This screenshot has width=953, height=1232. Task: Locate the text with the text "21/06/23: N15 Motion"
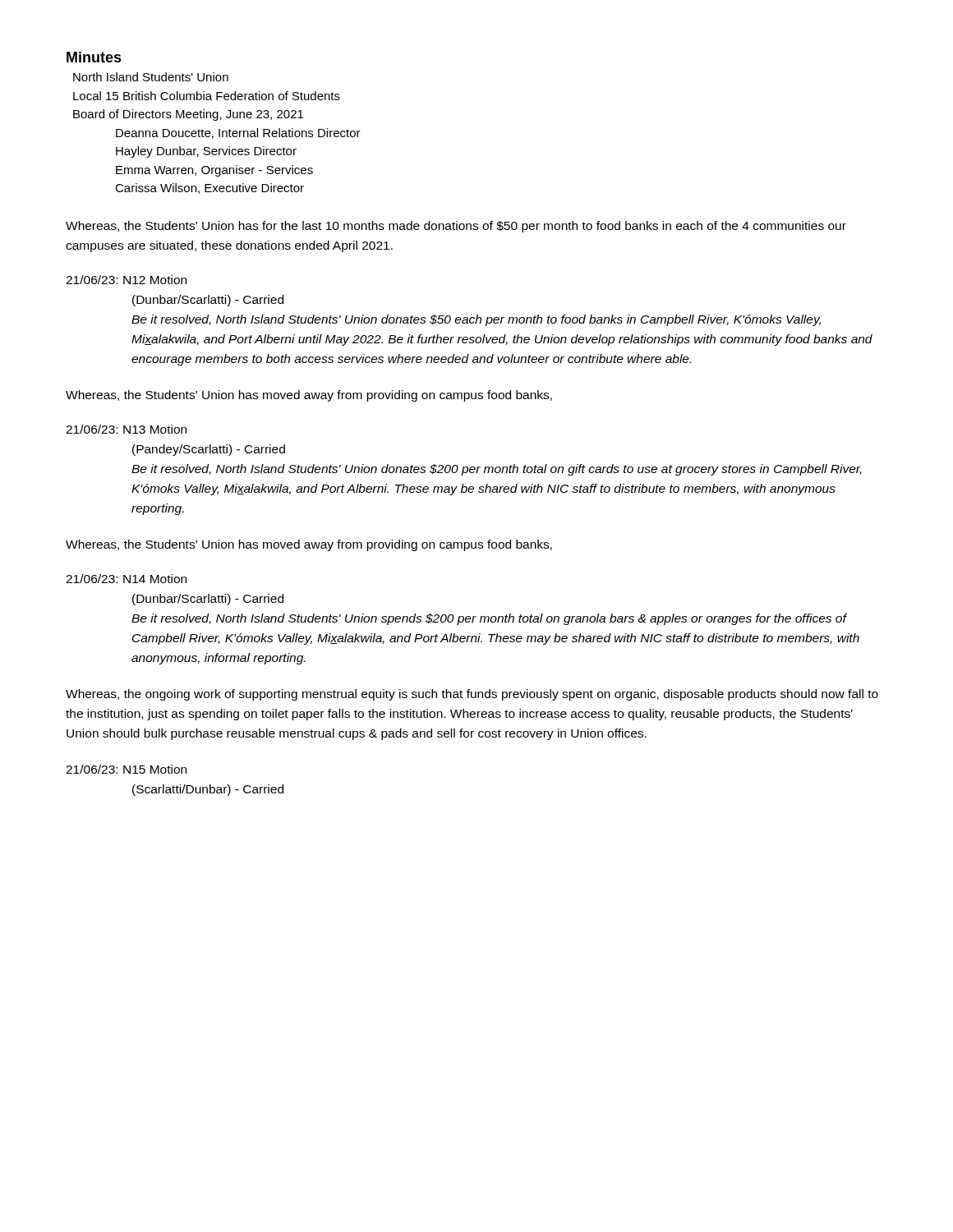coord(127,769)
